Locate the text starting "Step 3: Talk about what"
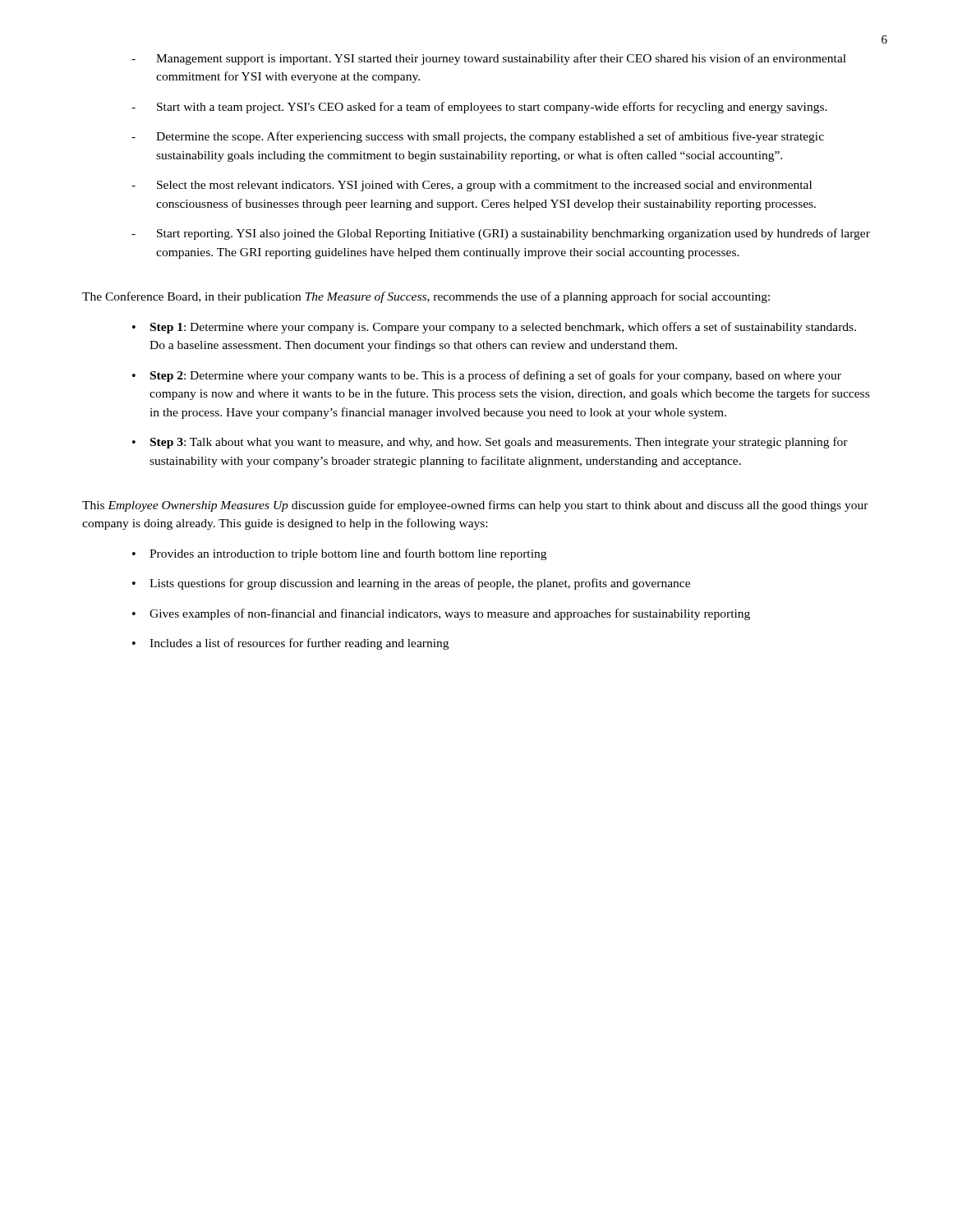Screen dimensions: 1232x953 point(503,451)
